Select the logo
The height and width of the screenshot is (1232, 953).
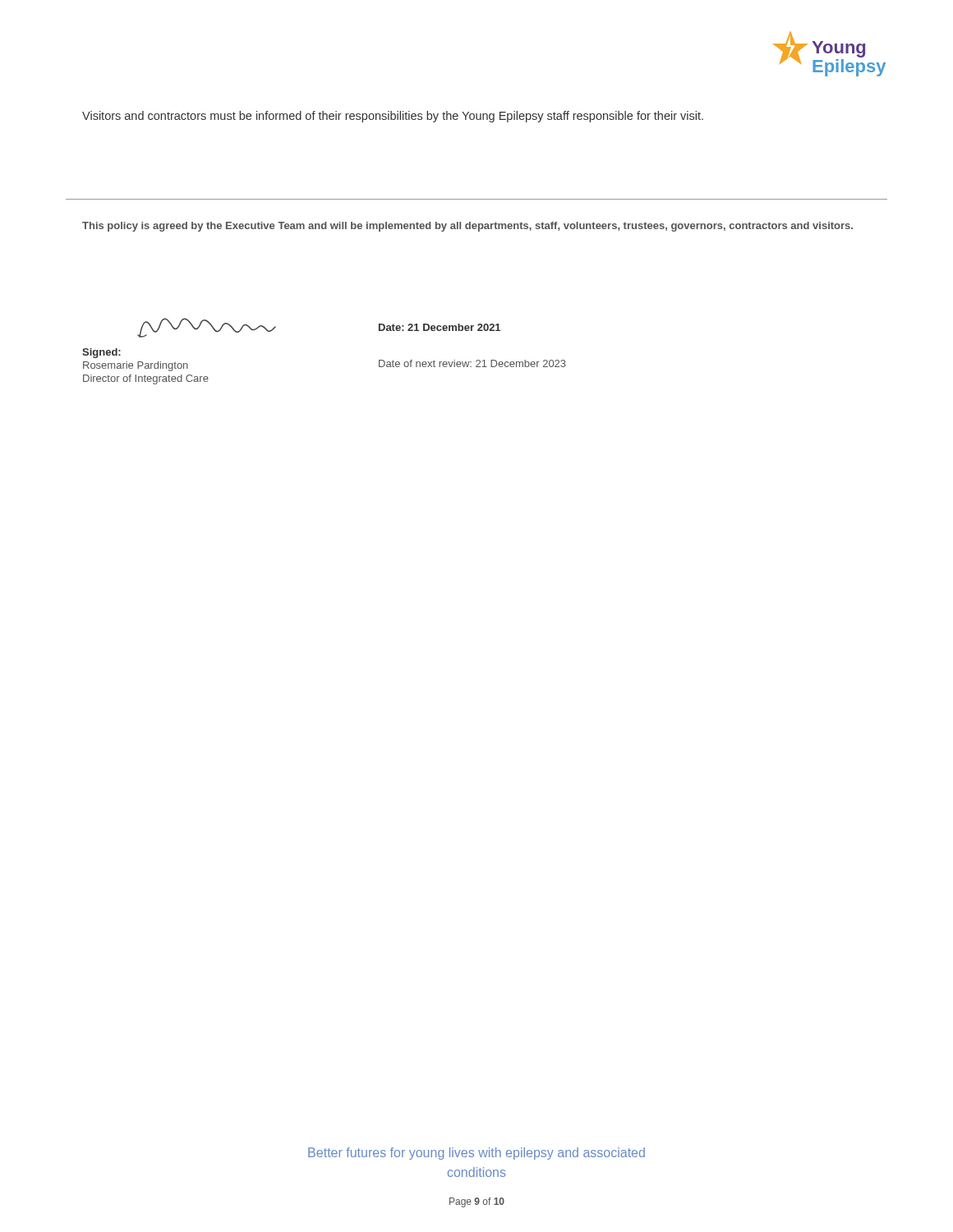(x=822, y=62)
